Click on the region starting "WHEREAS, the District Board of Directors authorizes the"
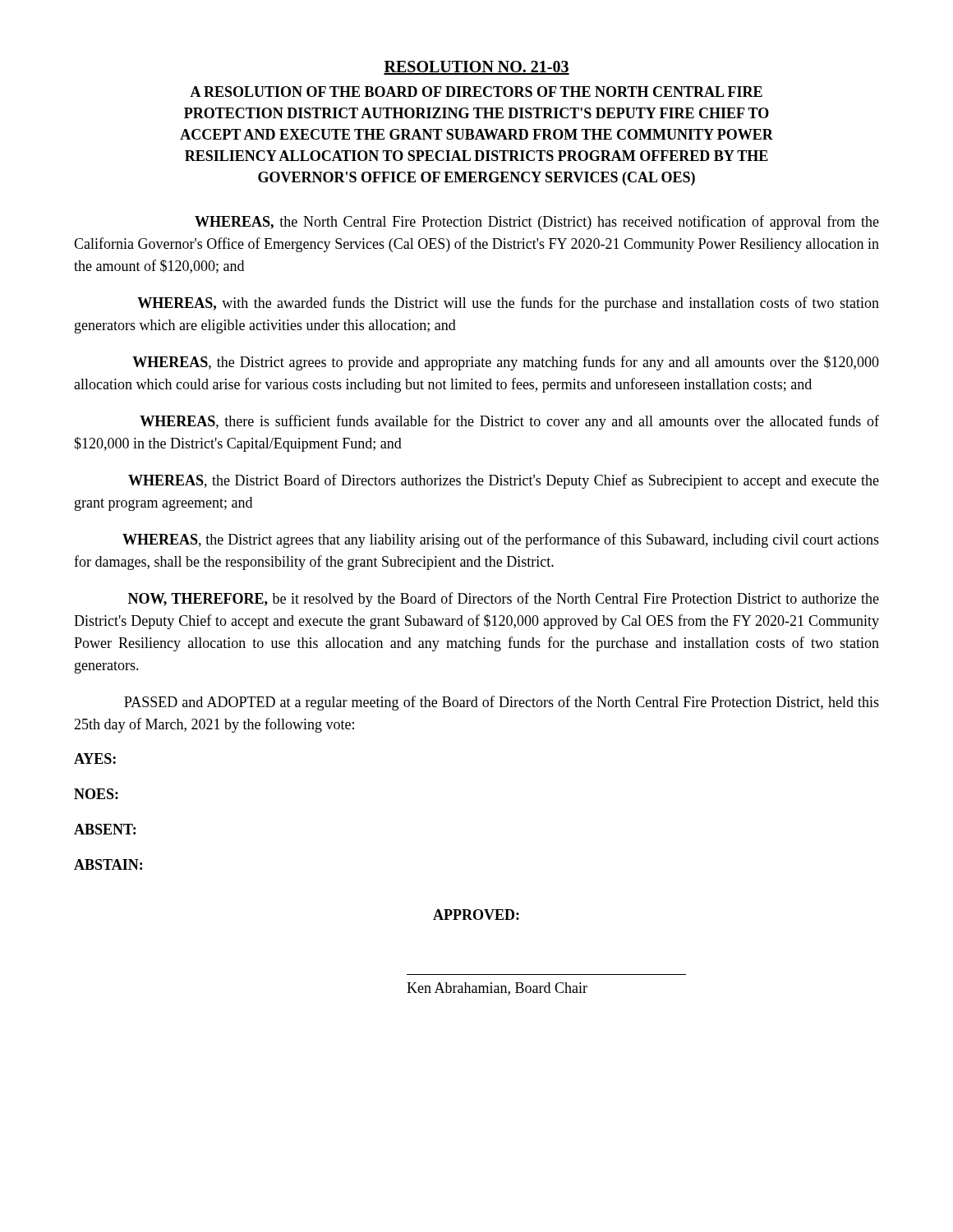Screen dimensions: 1232x953 coord(476,492)
